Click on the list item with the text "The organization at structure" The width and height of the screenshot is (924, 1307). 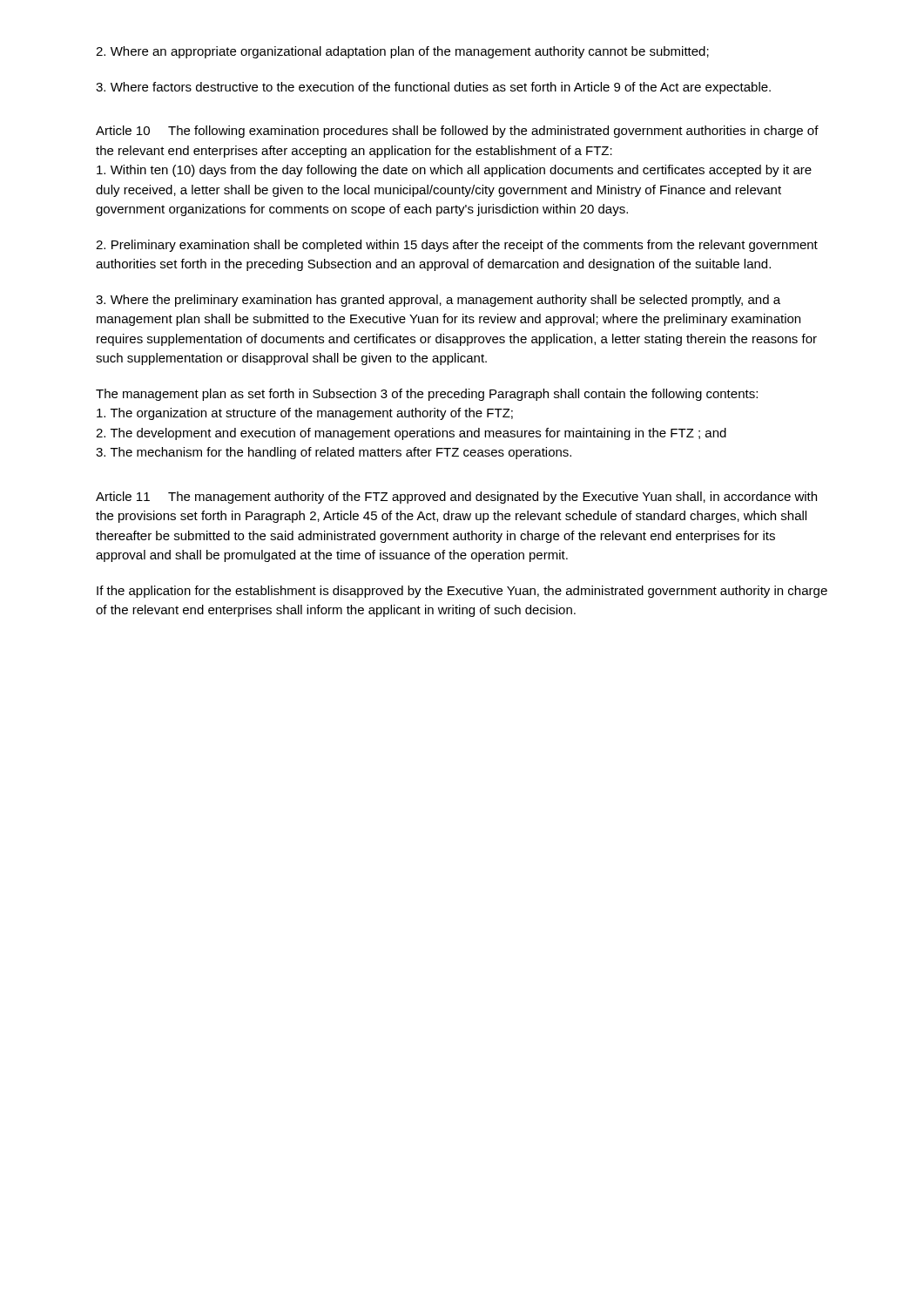point(305,413)
